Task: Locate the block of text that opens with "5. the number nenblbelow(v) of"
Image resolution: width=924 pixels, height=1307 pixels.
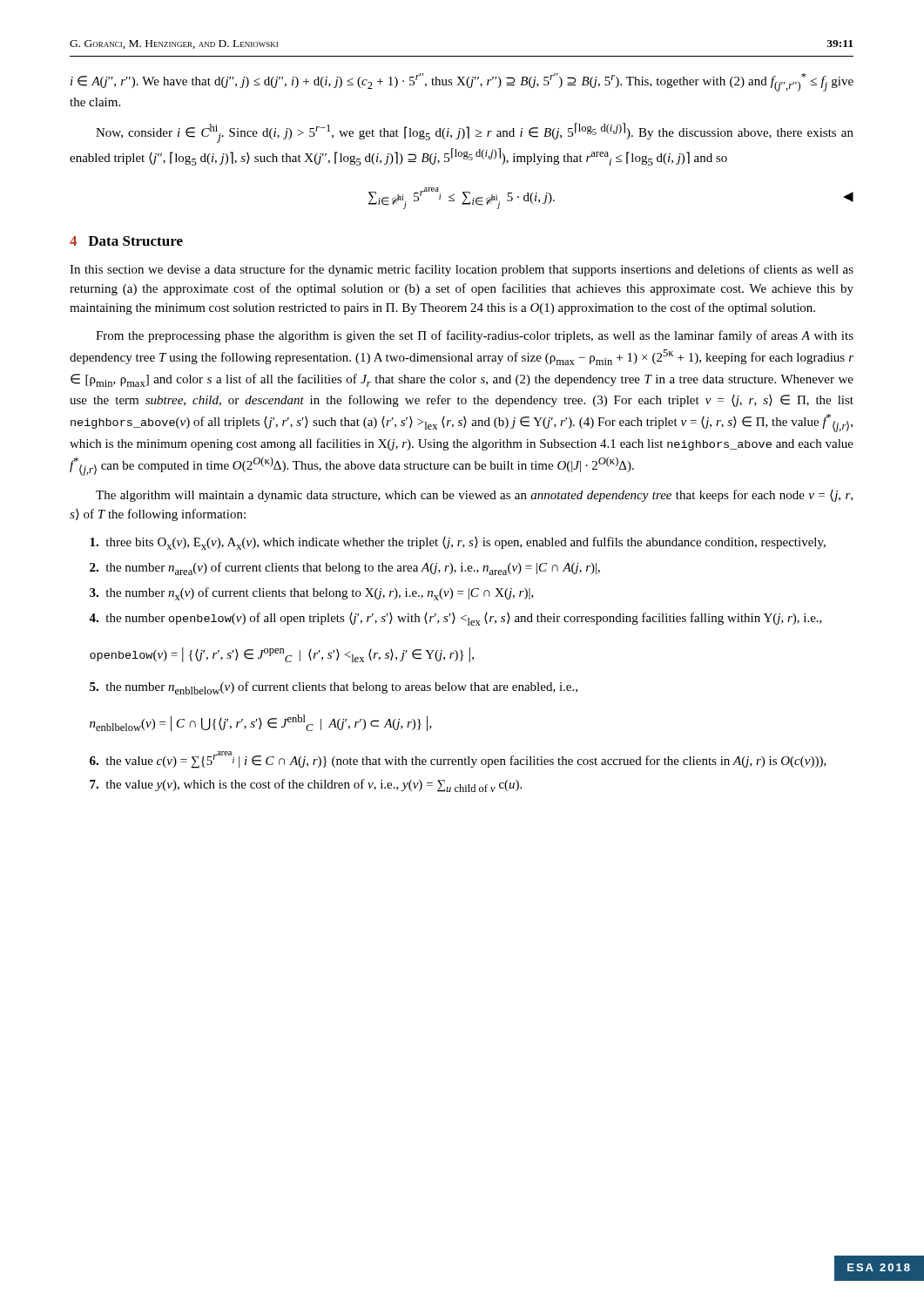Action: click(x=334, y=688)
